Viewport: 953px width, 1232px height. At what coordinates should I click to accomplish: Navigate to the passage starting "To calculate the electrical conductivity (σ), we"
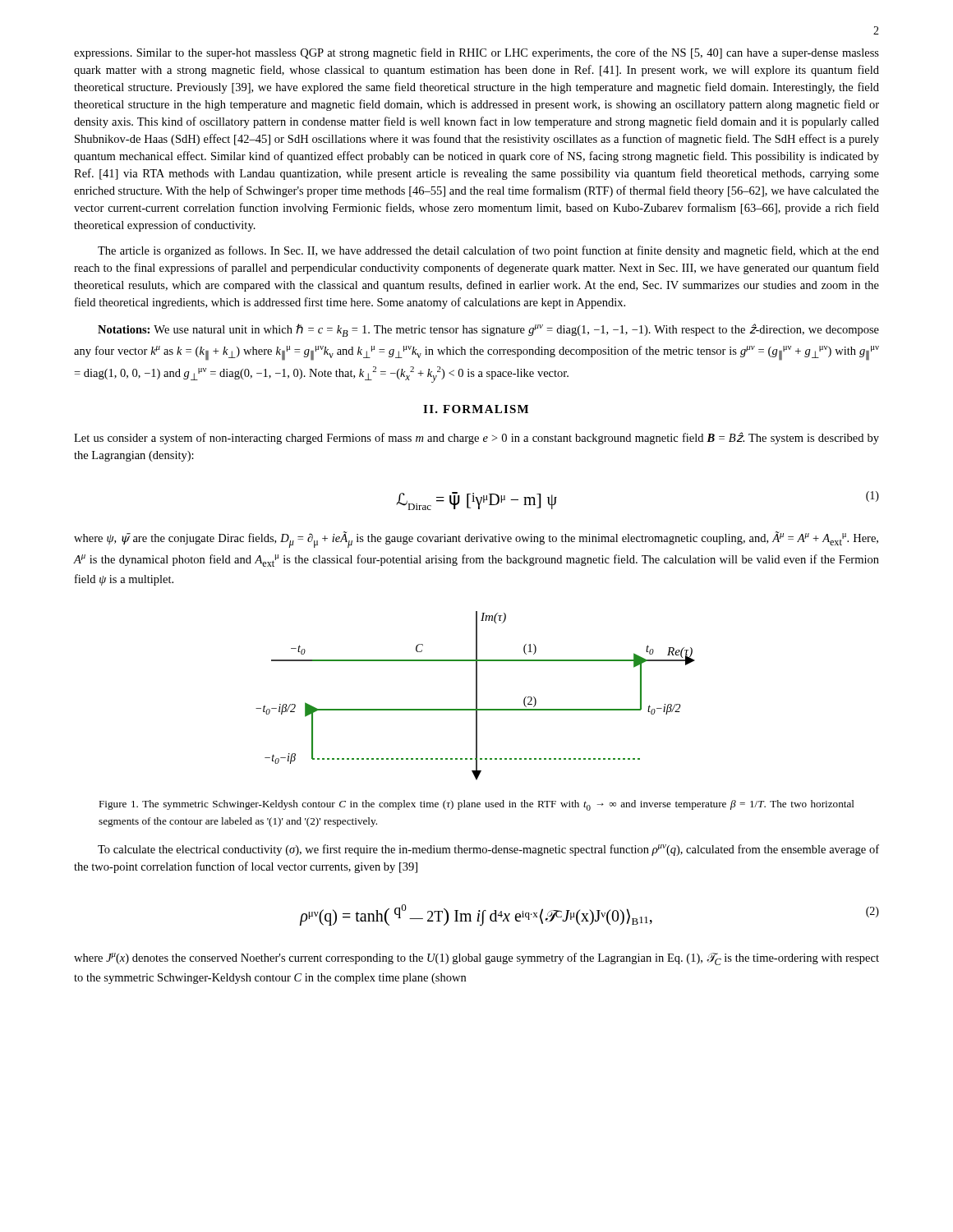click(476, 856)
